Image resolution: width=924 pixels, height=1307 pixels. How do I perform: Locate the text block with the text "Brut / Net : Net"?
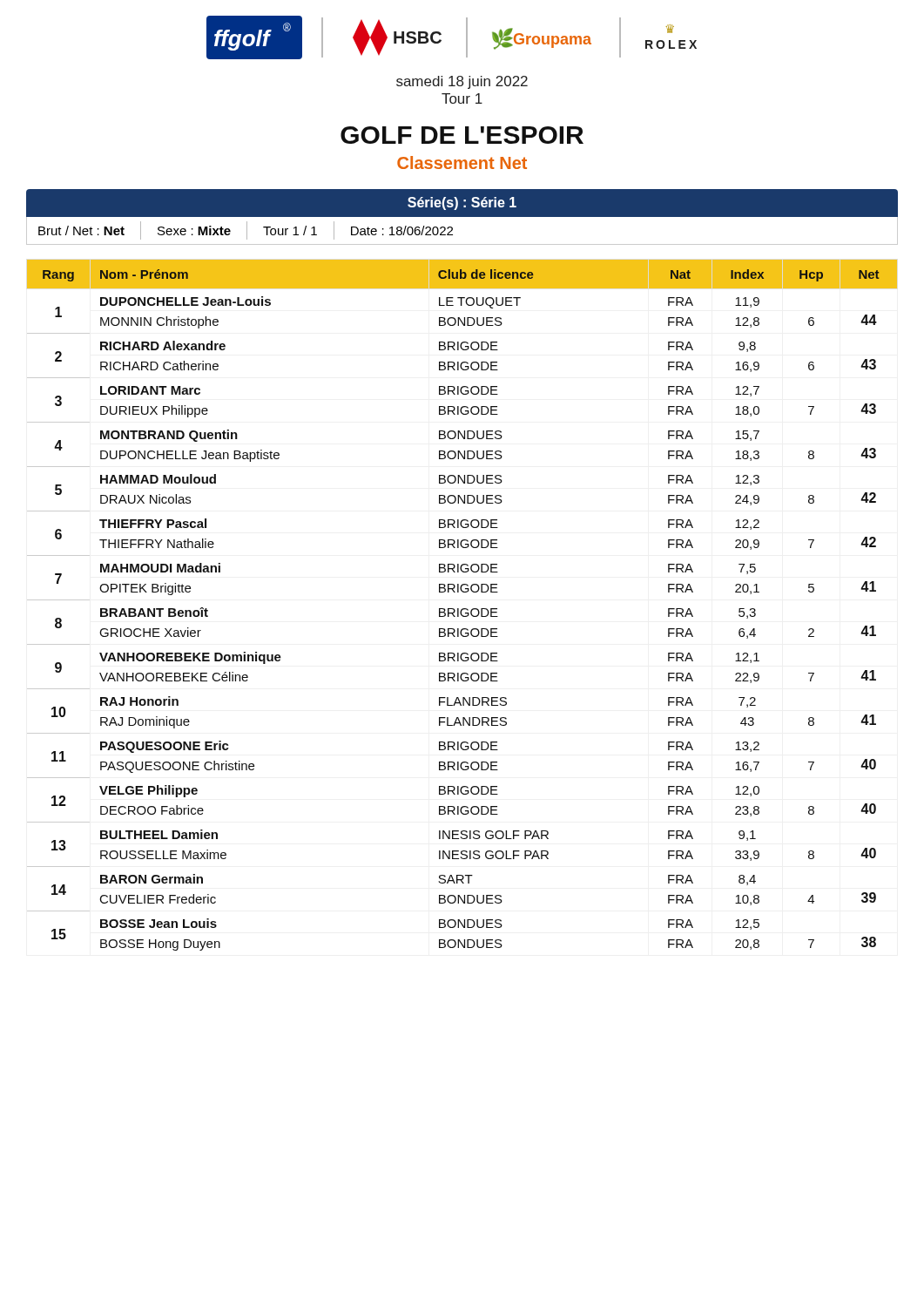pyautogui.click(x=245, y=230)
